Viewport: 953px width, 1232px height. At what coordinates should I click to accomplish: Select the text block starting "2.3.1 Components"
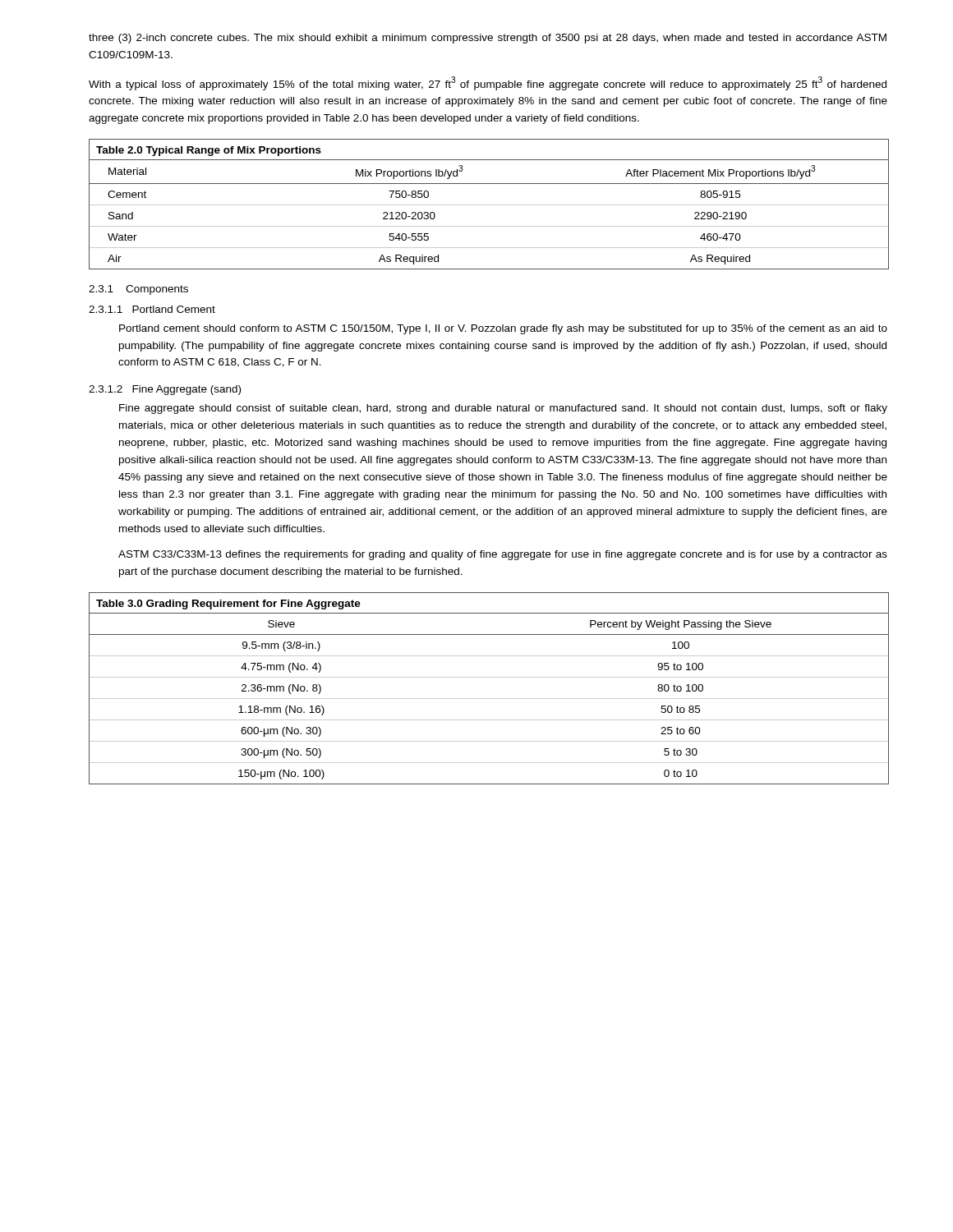pos(139,288)
